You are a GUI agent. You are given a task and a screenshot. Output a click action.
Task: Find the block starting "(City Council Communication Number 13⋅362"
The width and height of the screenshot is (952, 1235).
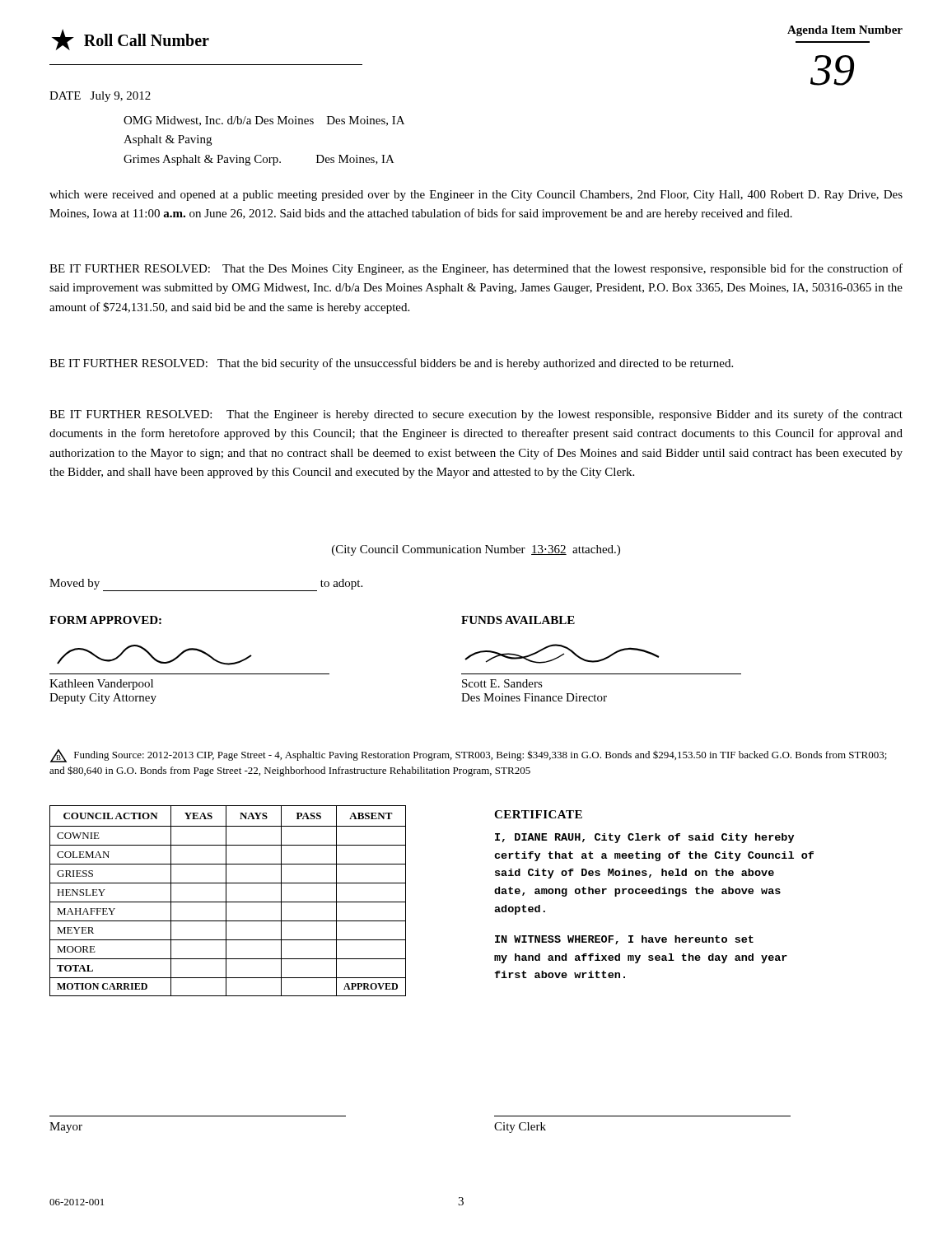point(476,549)
